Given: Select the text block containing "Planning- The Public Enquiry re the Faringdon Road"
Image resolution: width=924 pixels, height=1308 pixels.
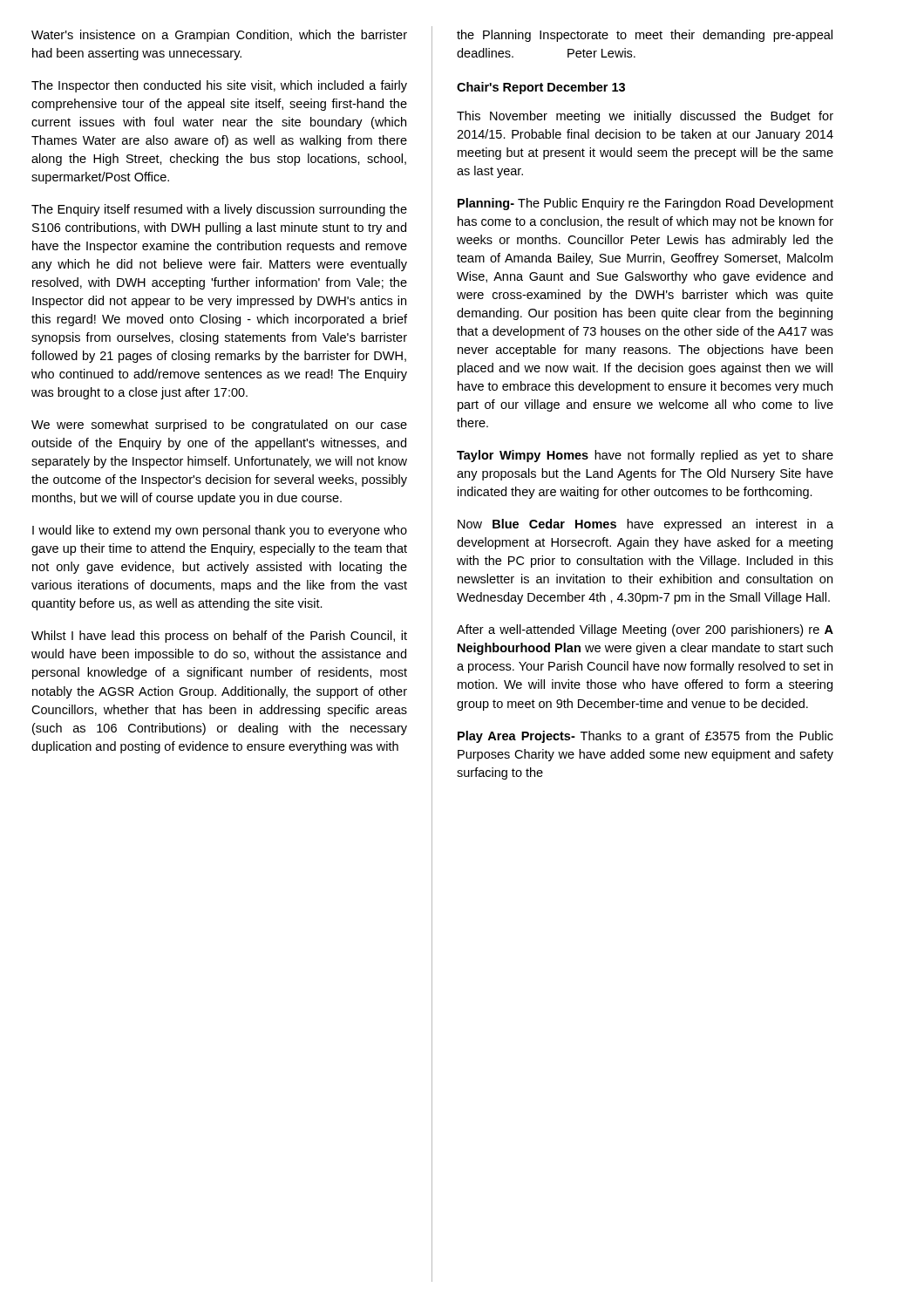Looking at the screenshot, I should [x=645, y=313].
